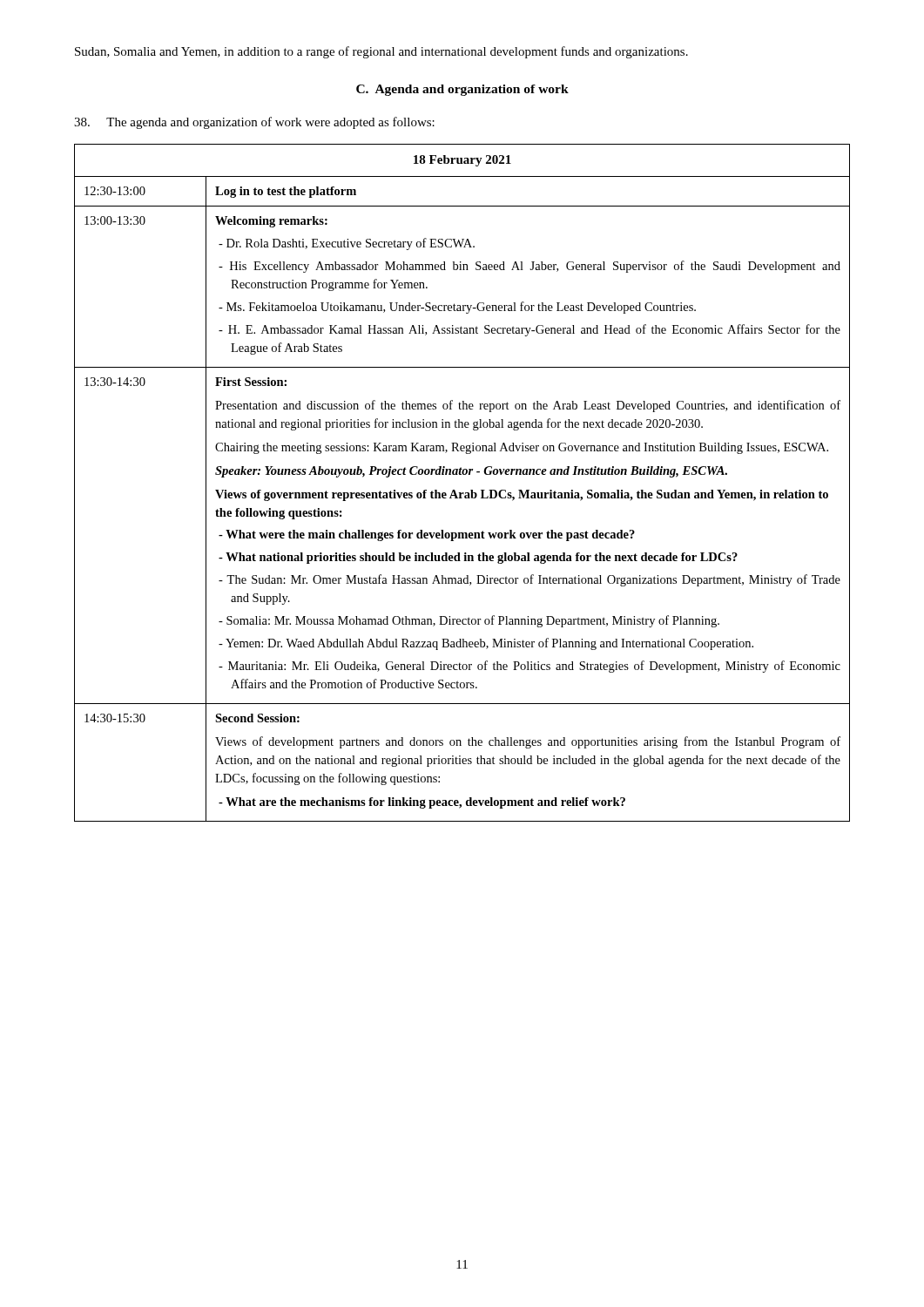Locate the block of text that opens with "The agenda and organization of"
Image resolution: width=924 pixels, height=1307 pixels.
pyautogui.click(x=255, y=122)
